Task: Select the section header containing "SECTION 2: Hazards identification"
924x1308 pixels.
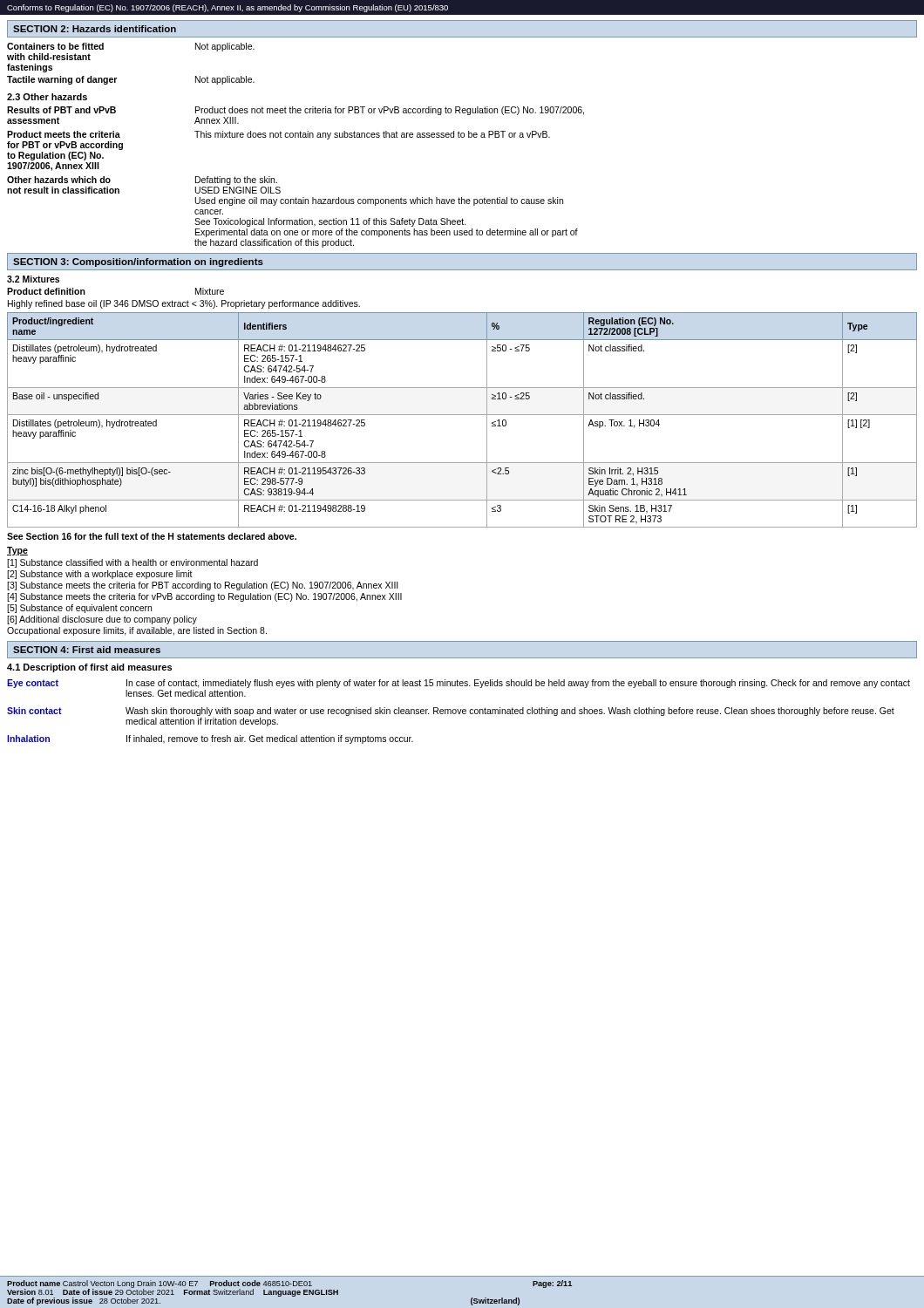Action: [x=95, y=29]
